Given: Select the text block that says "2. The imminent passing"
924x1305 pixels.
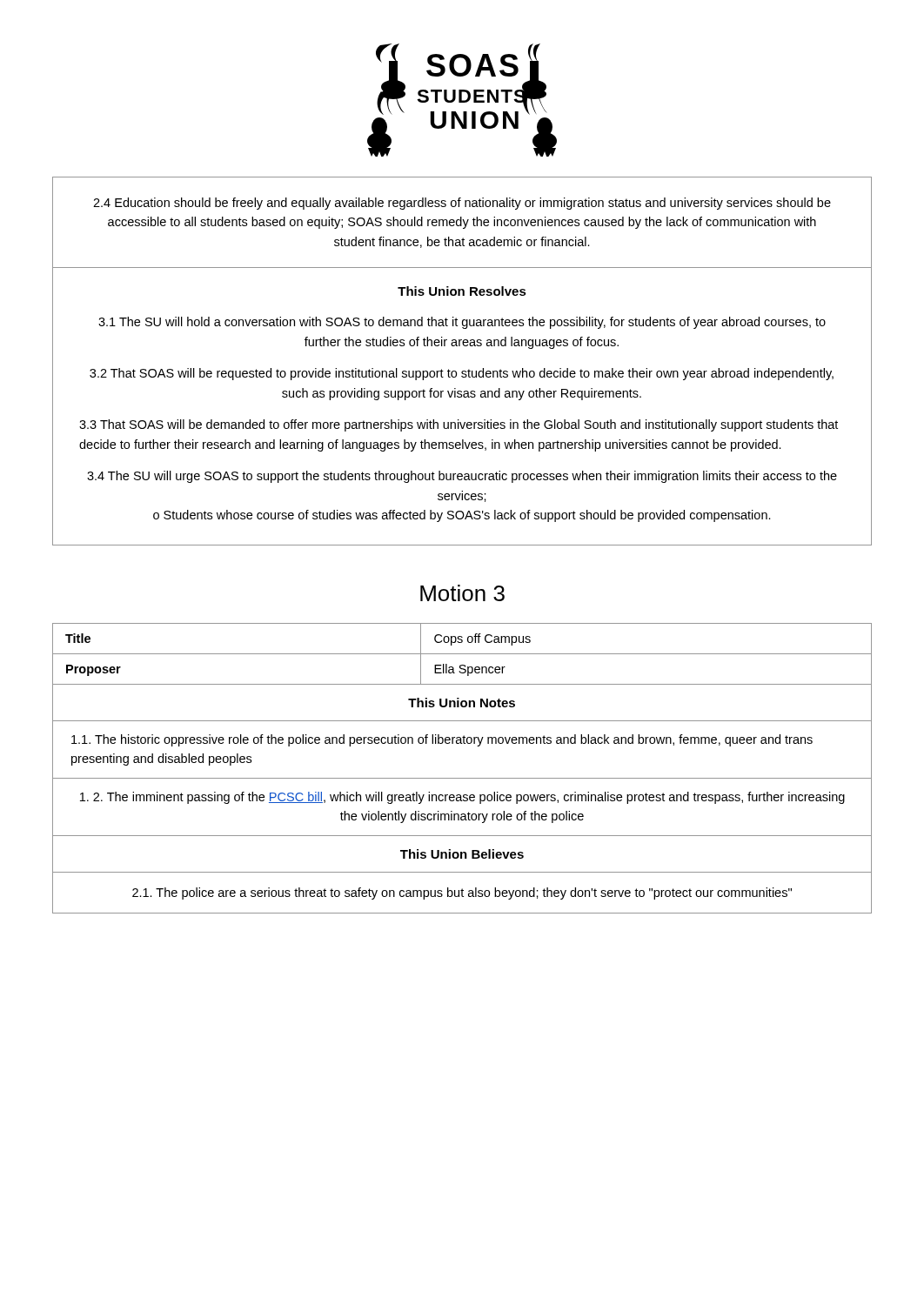Looking at the screenshot, I should [462, 806].
